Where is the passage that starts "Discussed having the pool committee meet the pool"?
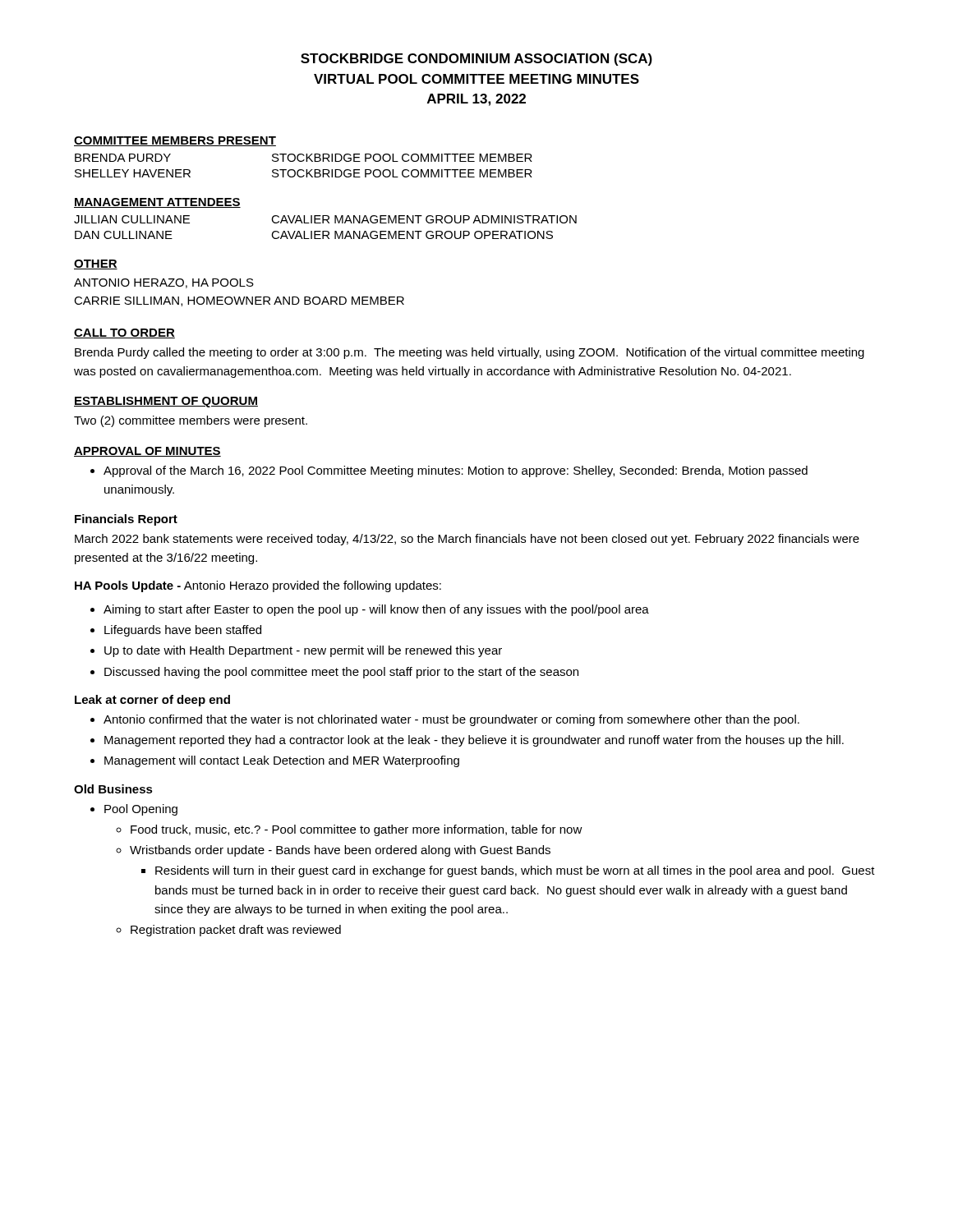 pyautogui.click(x=341, y=671)
